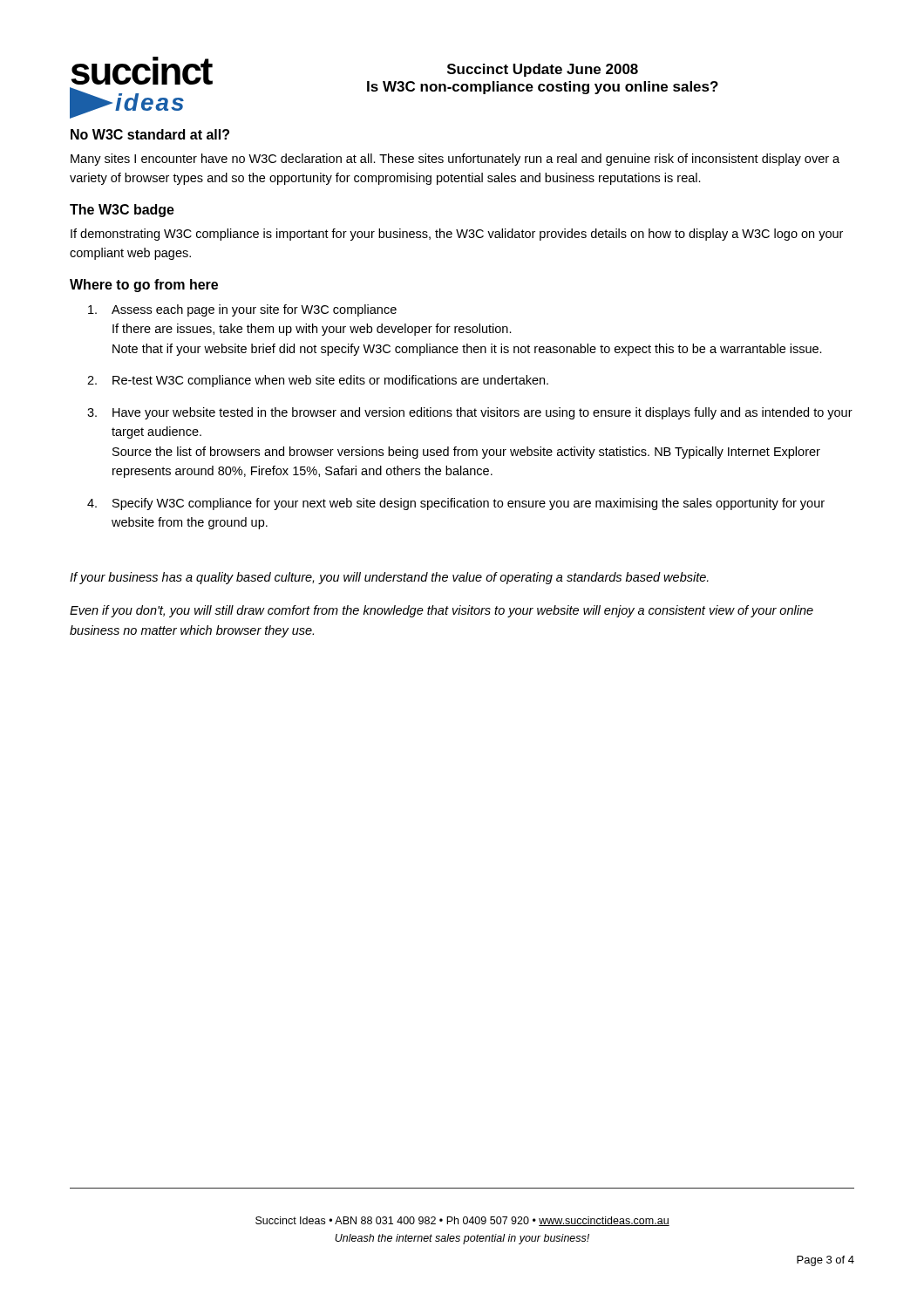924x1308 pixels.
Task: Point to the passage starting "4. Specify W3C compliance for your next"
Action: (x=471, y=513)
